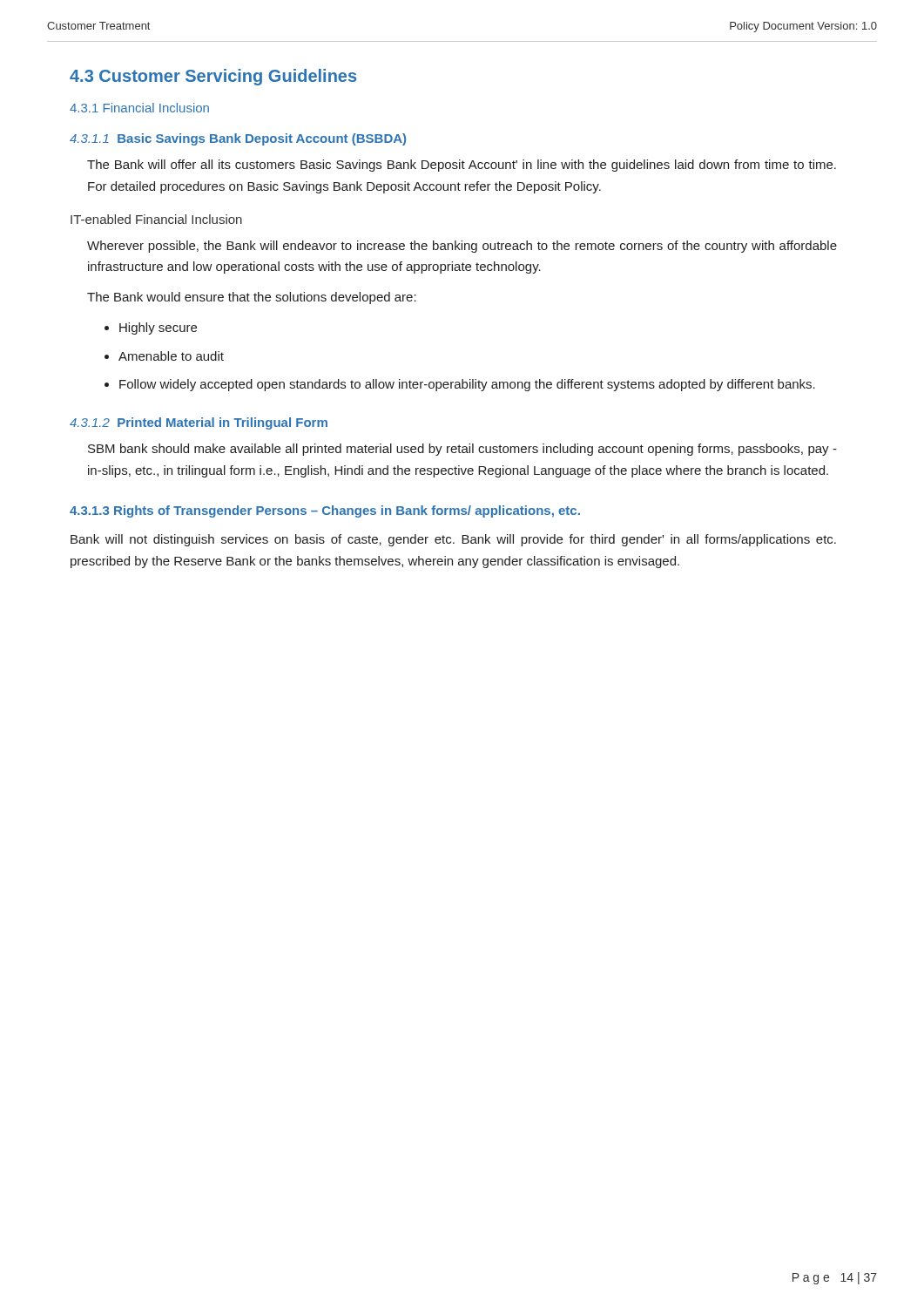Viewport: 924px width, 1307px height.
Task: Where does it say "IT-enabled Financial Inclusion"?
Action: [156, 219]
